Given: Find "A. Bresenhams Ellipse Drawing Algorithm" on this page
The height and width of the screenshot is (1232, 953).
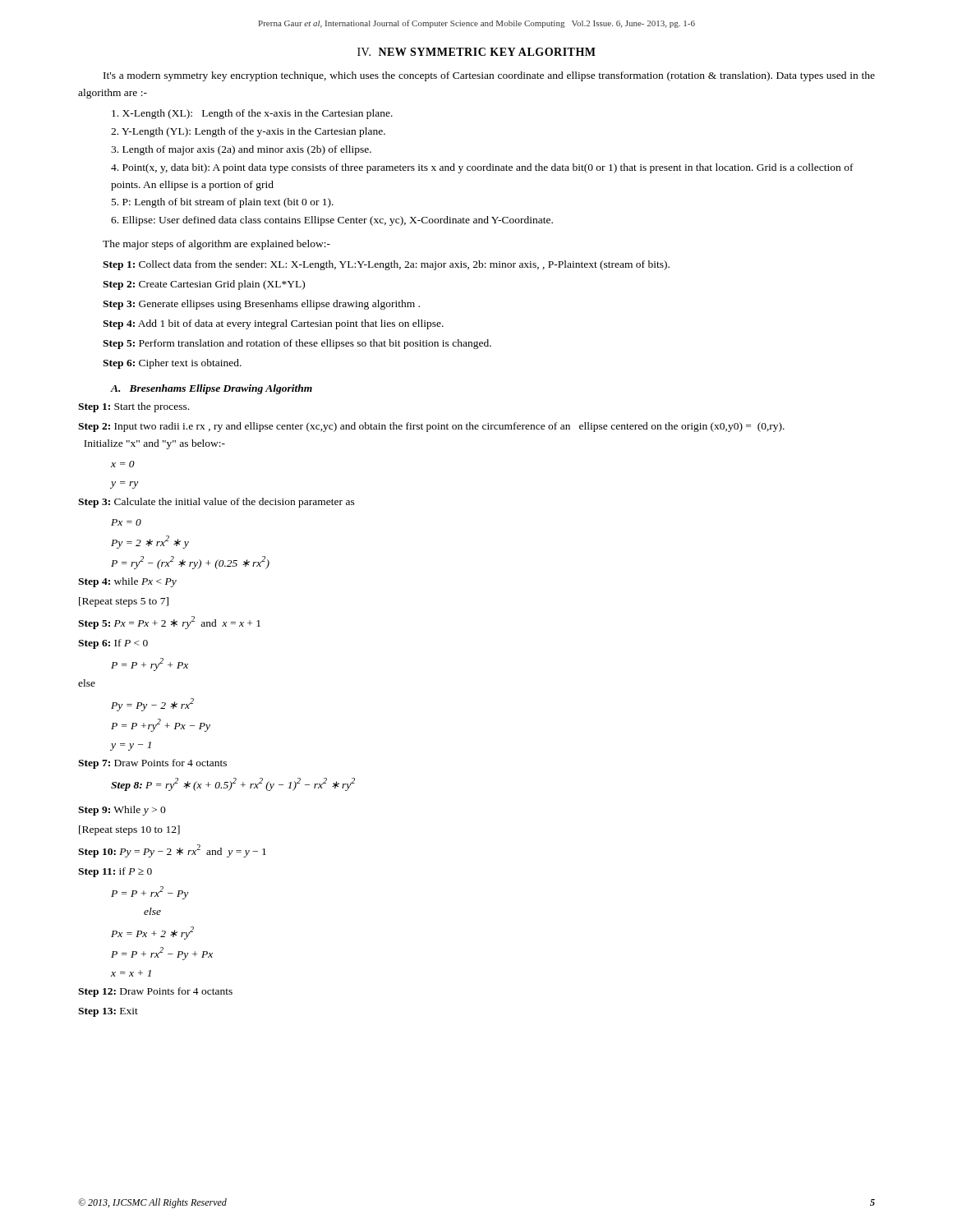Looking at the screenshot, I should click(x=212, y=388).
